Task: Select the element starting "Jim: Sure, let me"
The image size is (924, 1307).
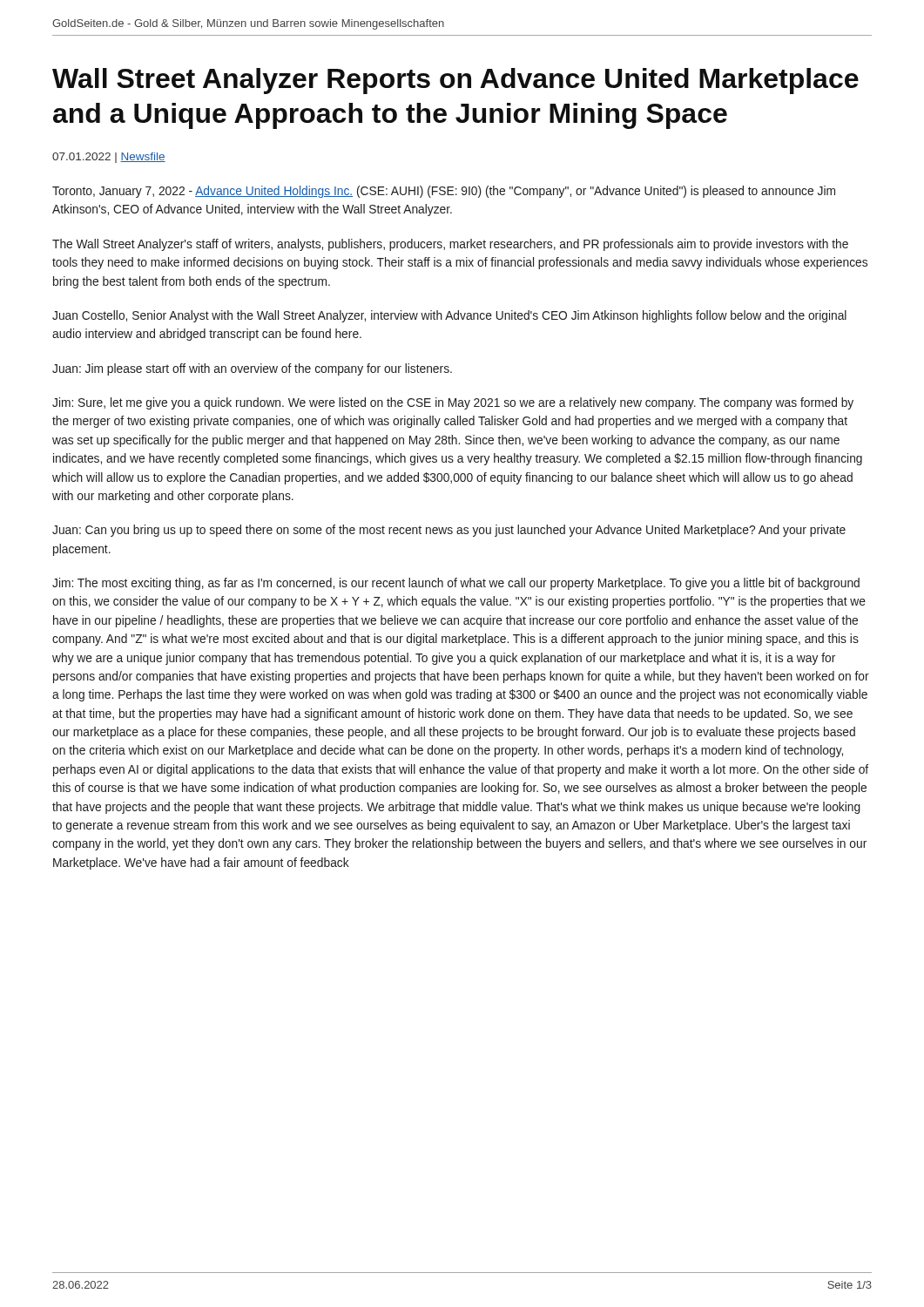Action: (457, 450)
